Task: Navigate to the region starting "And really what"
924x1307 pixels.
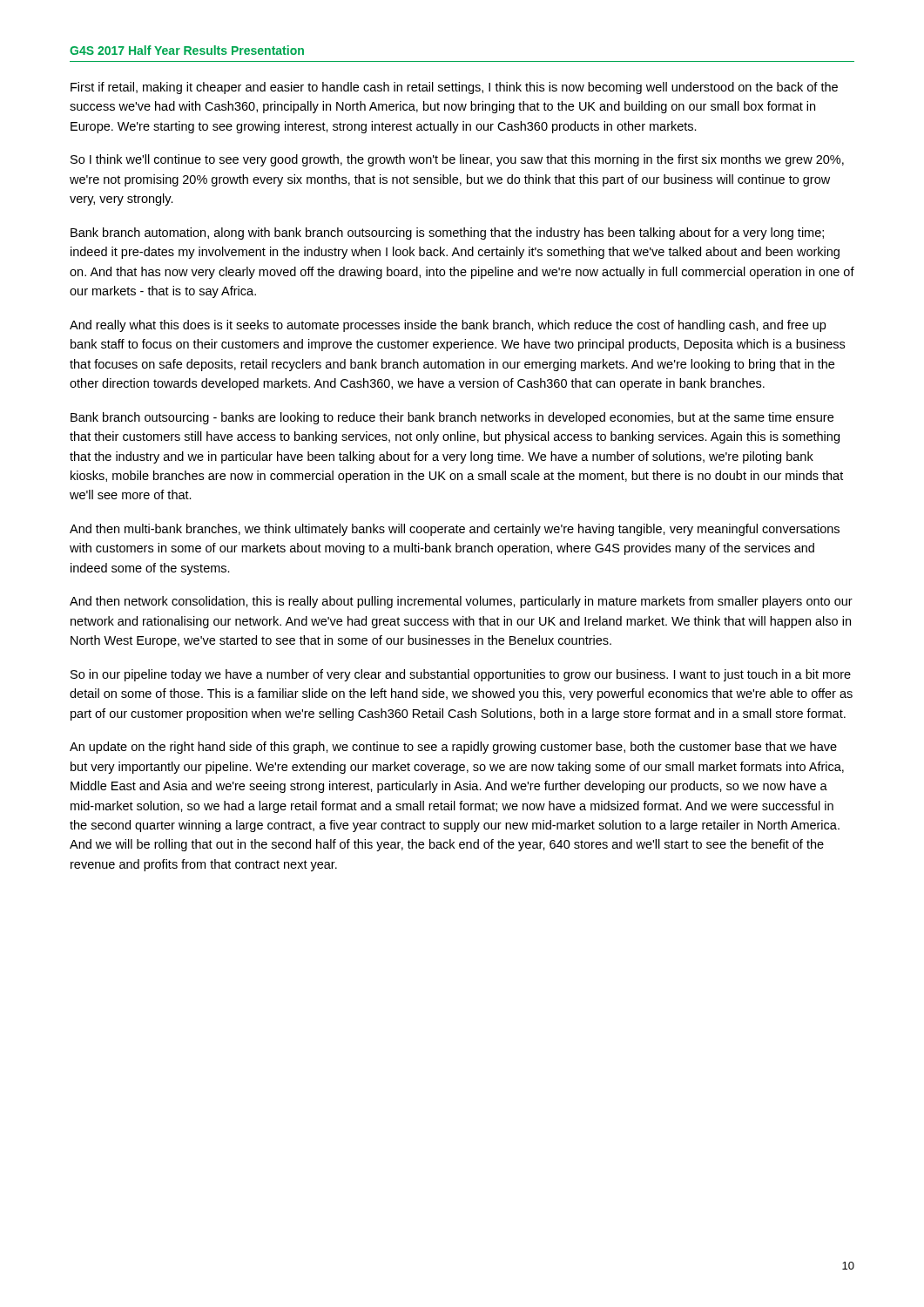Action: pyautogui.click(x=458, y=354)
